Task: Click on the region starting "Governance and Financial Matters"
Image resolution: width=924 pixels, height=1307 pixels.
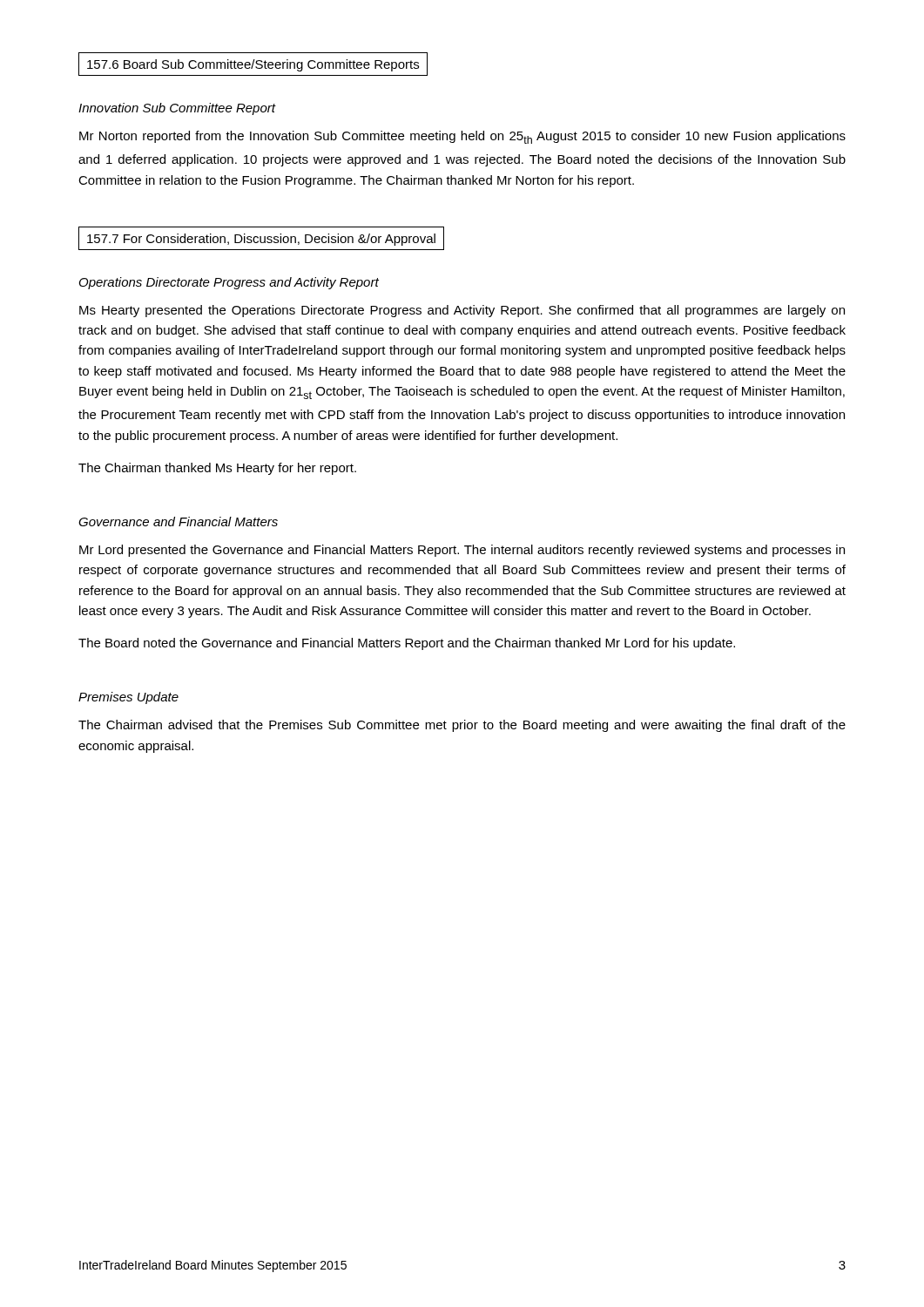Action: click(178, 521)
